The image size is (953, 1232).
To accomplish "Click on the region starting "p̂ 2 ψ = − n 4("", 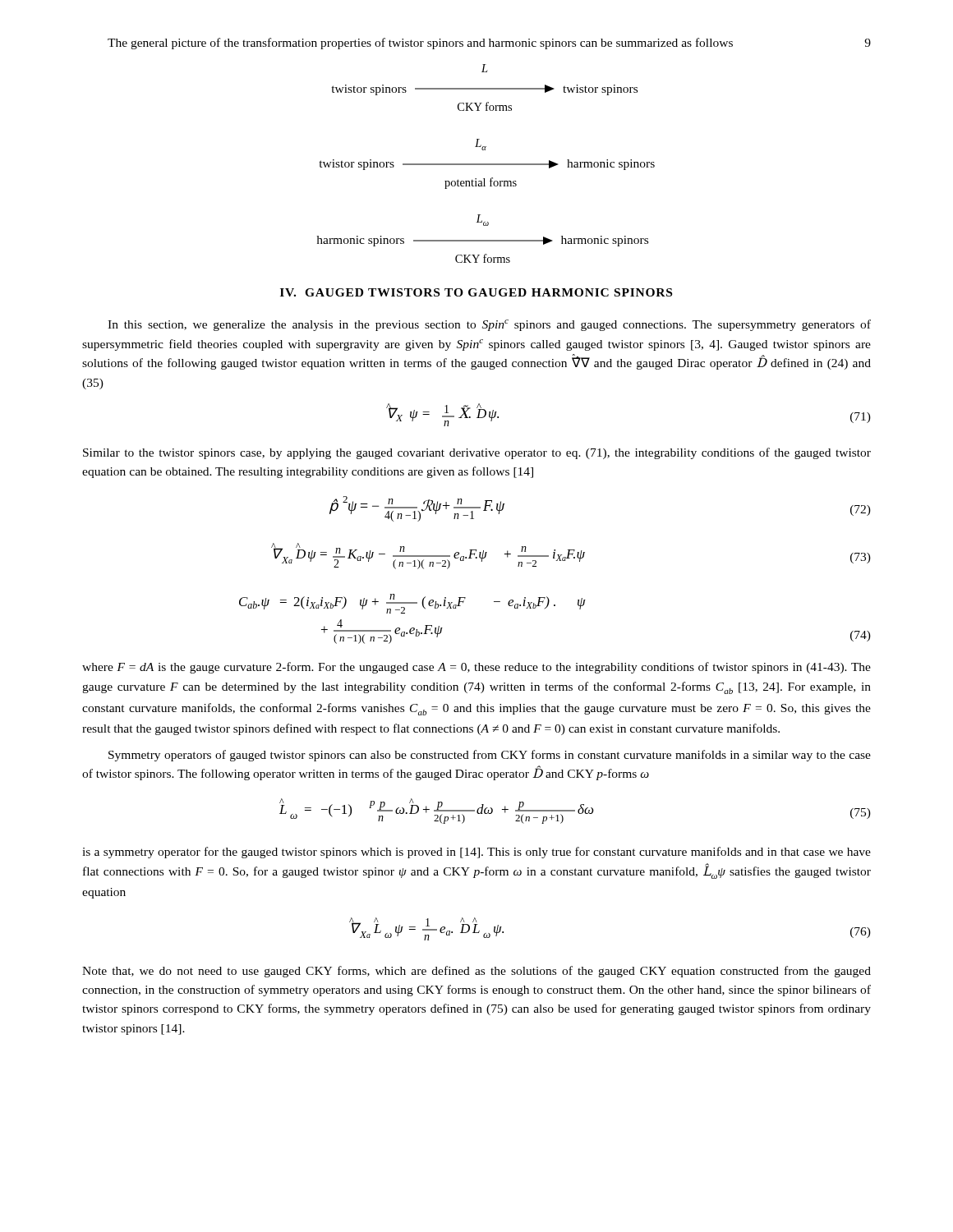I will coord(432,510).
